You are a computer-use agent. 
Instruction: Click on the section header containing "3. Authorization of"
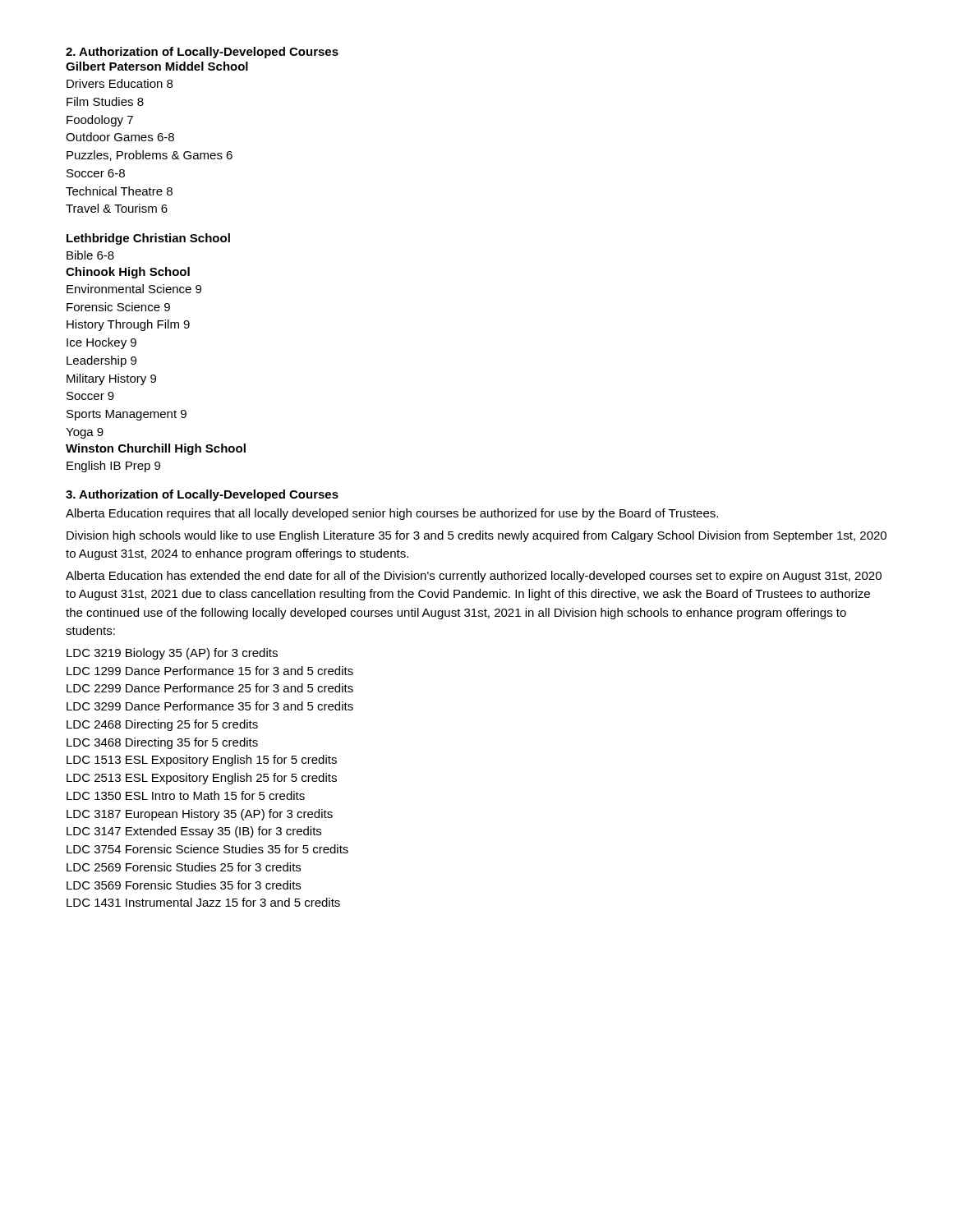tap(202, 494)
